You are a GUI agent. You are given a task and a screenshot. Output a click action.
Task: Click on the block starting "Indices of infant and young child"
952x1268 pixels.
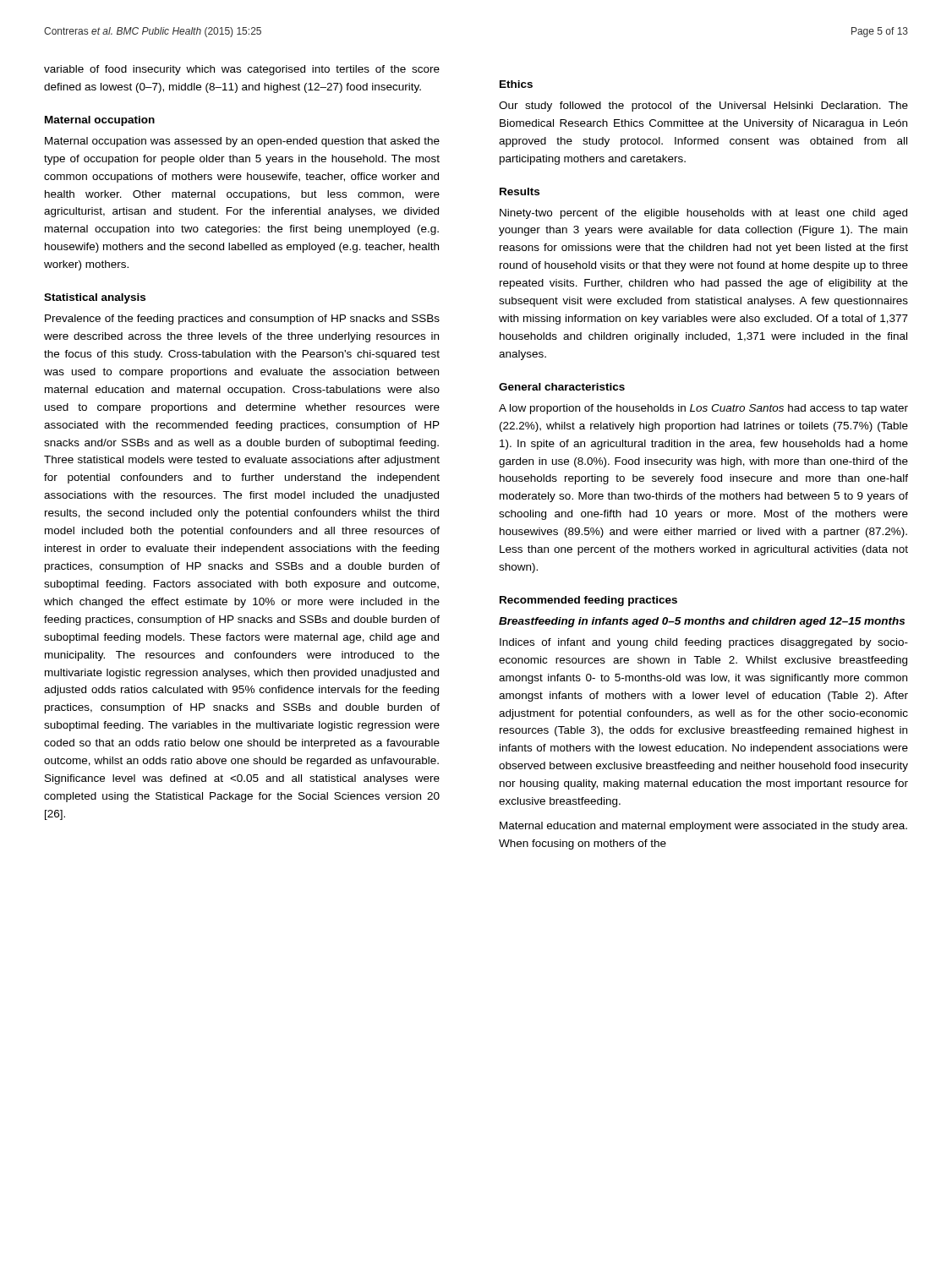click(x=703, y=743)
